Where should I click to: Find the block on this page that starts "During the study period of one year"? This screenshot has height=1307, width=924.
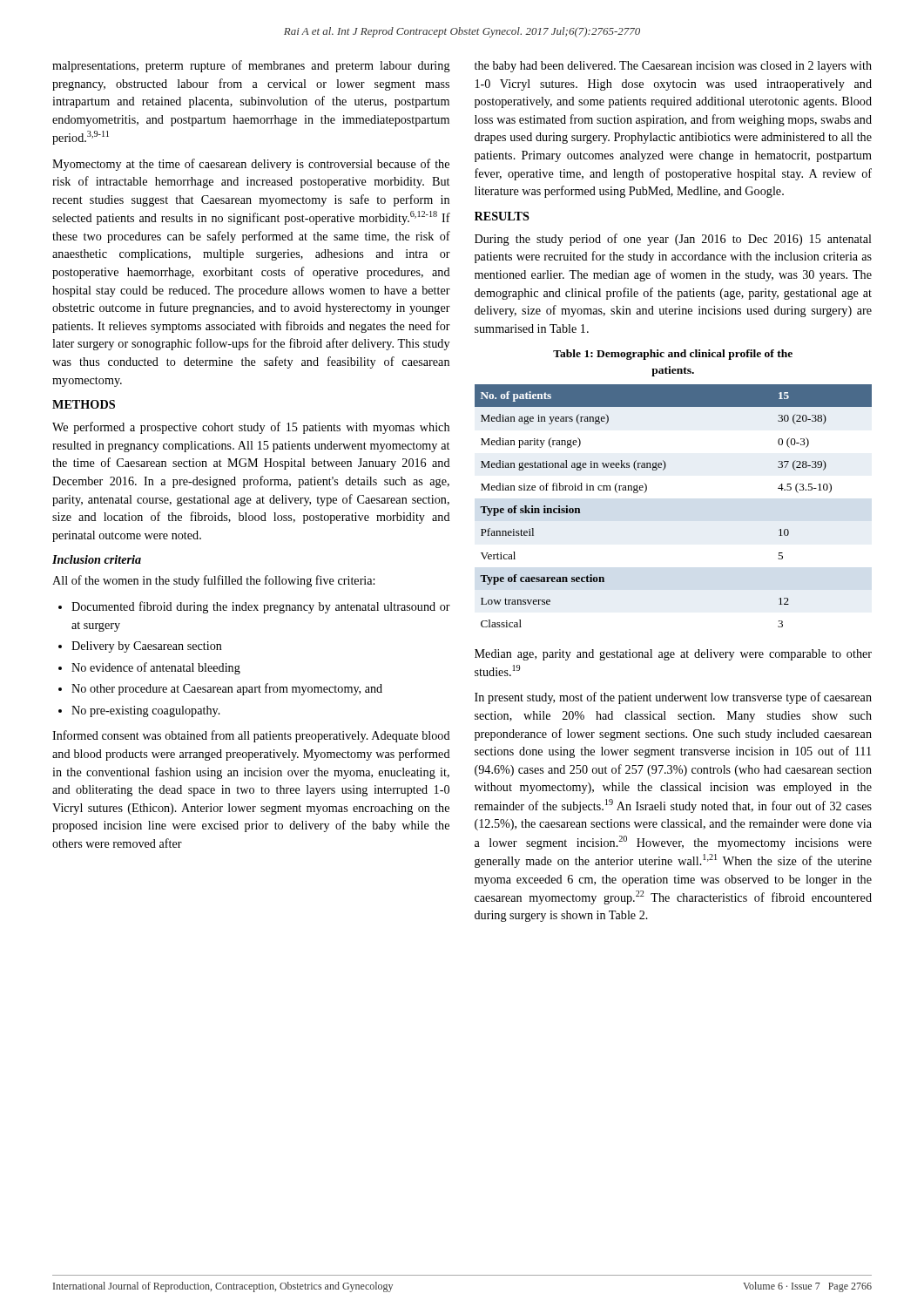(x=673, y=284)
